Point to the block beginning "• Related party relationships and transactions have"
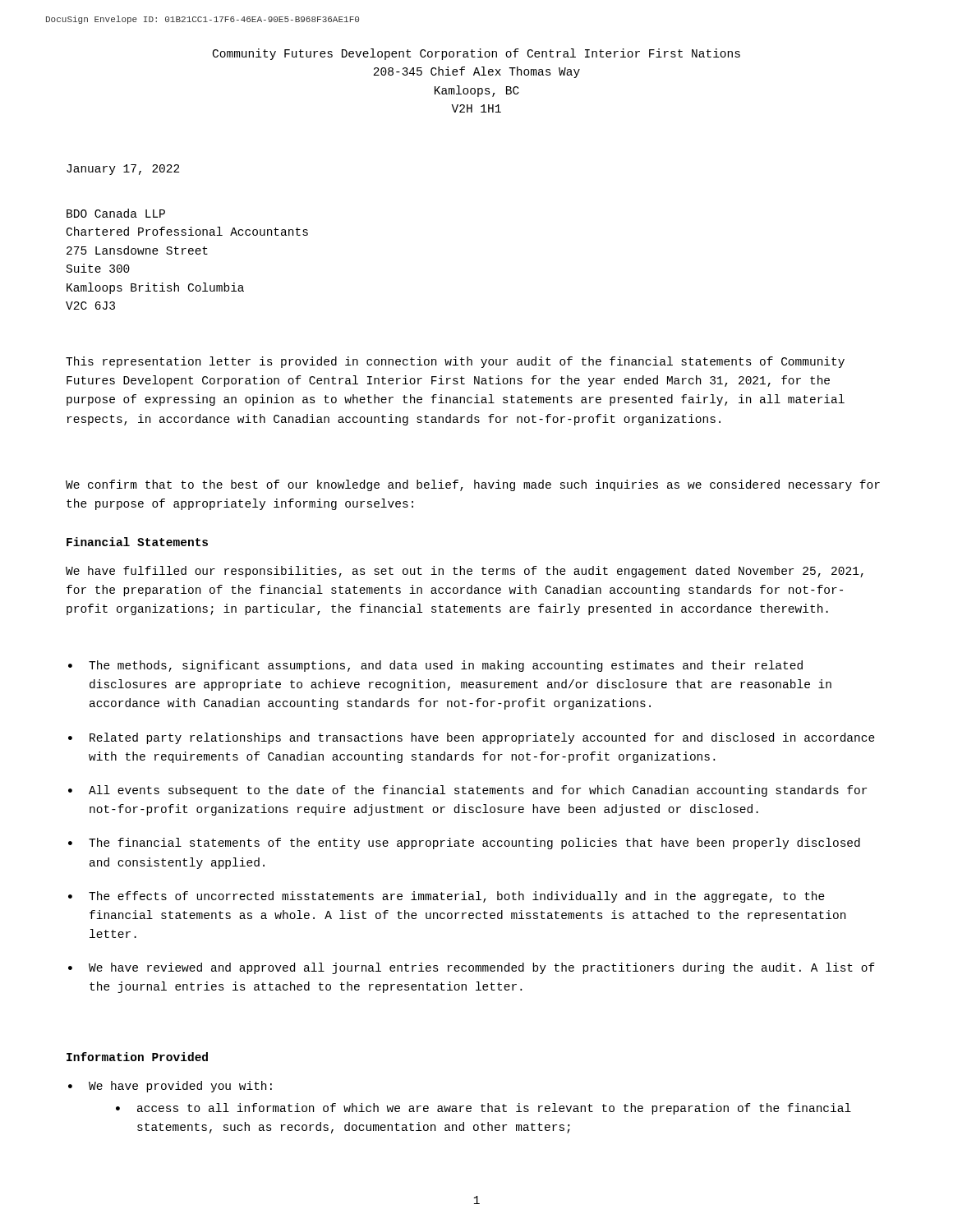This screenshot has width=953, height=1232. tap(476, 748)
